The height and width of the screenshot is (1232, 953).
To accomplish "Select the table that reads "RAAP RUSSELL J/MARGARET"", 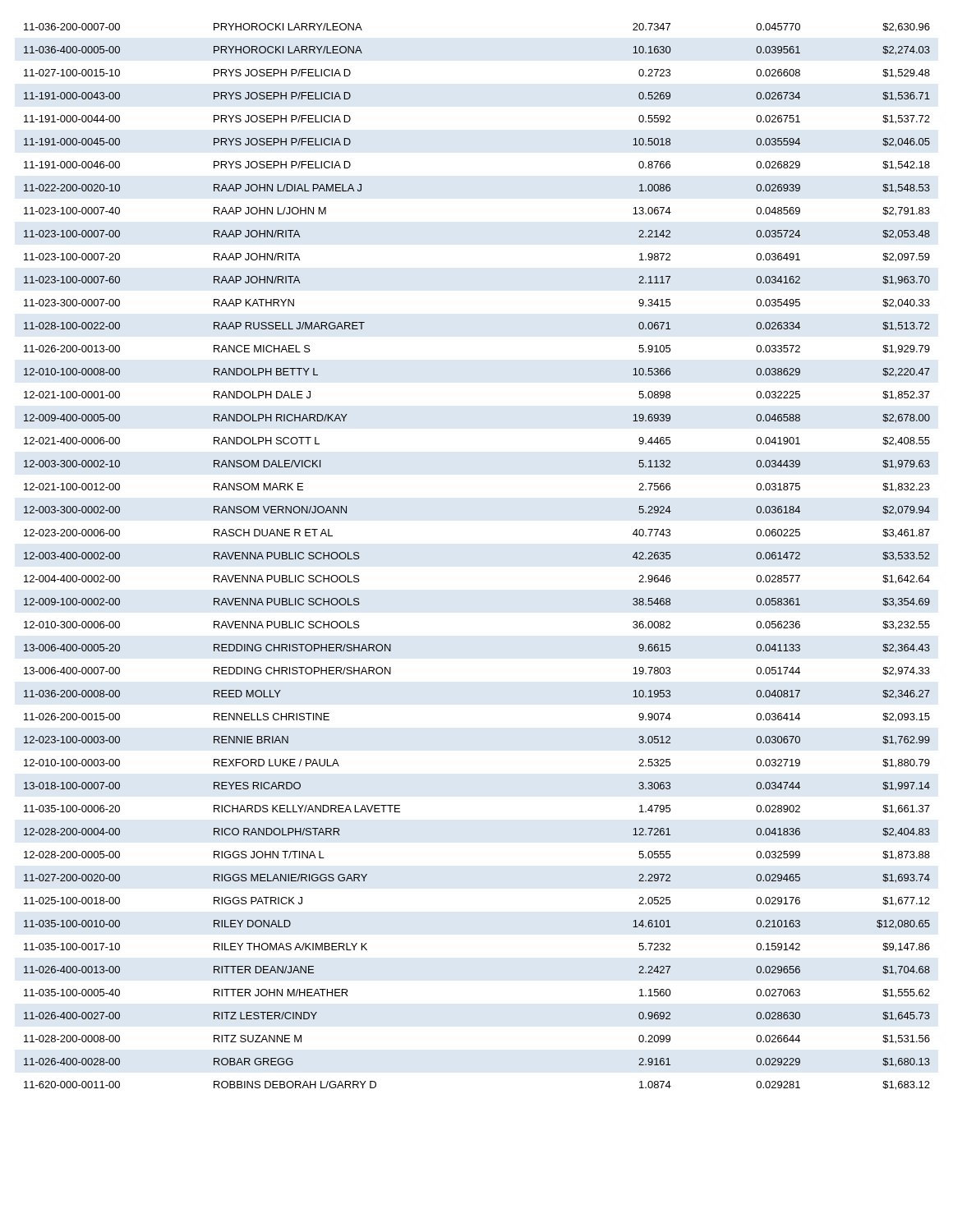I will (x=476, y=555).
